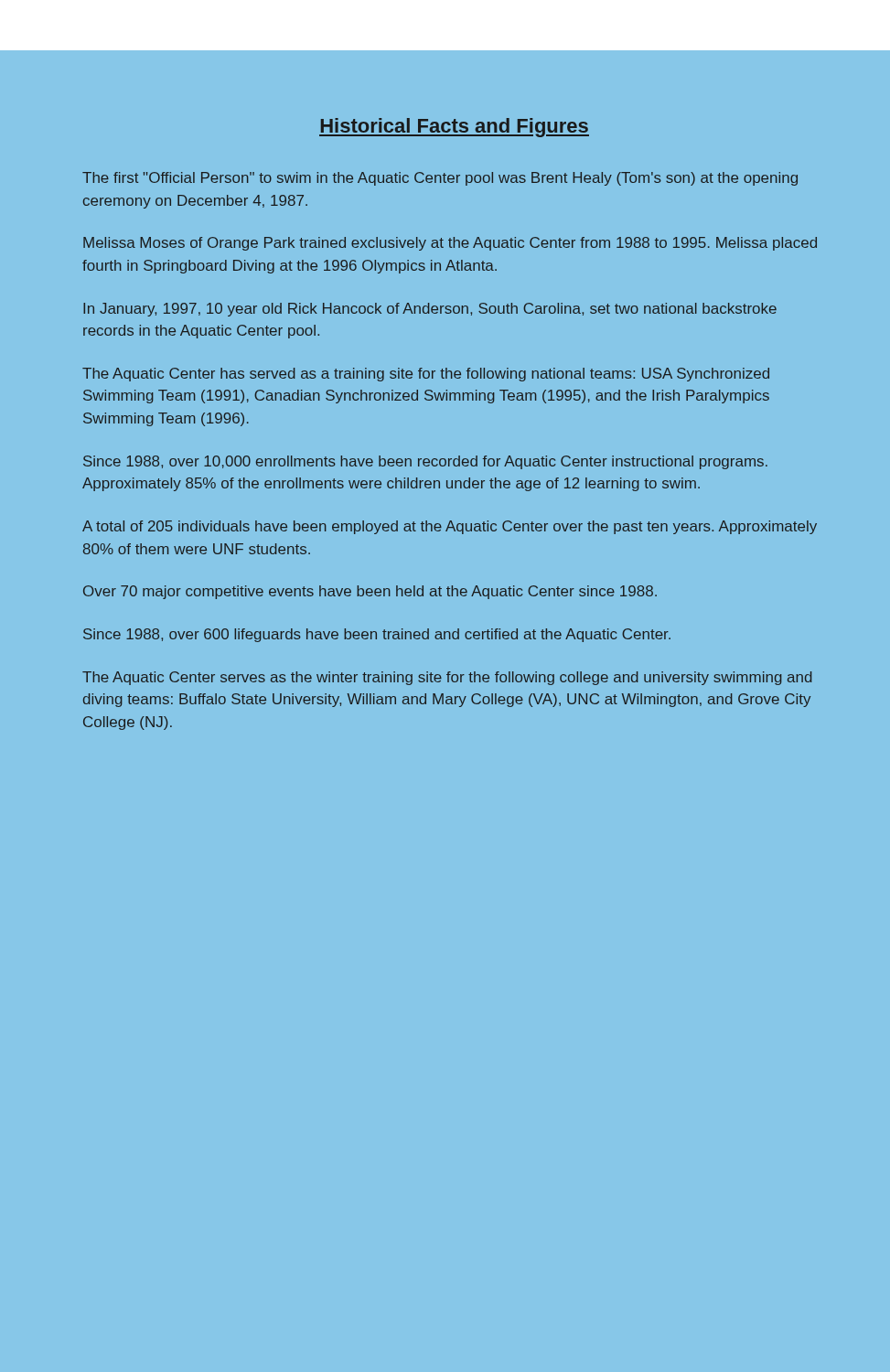Where does it say "Historical Facts and Figures"?

454,126
